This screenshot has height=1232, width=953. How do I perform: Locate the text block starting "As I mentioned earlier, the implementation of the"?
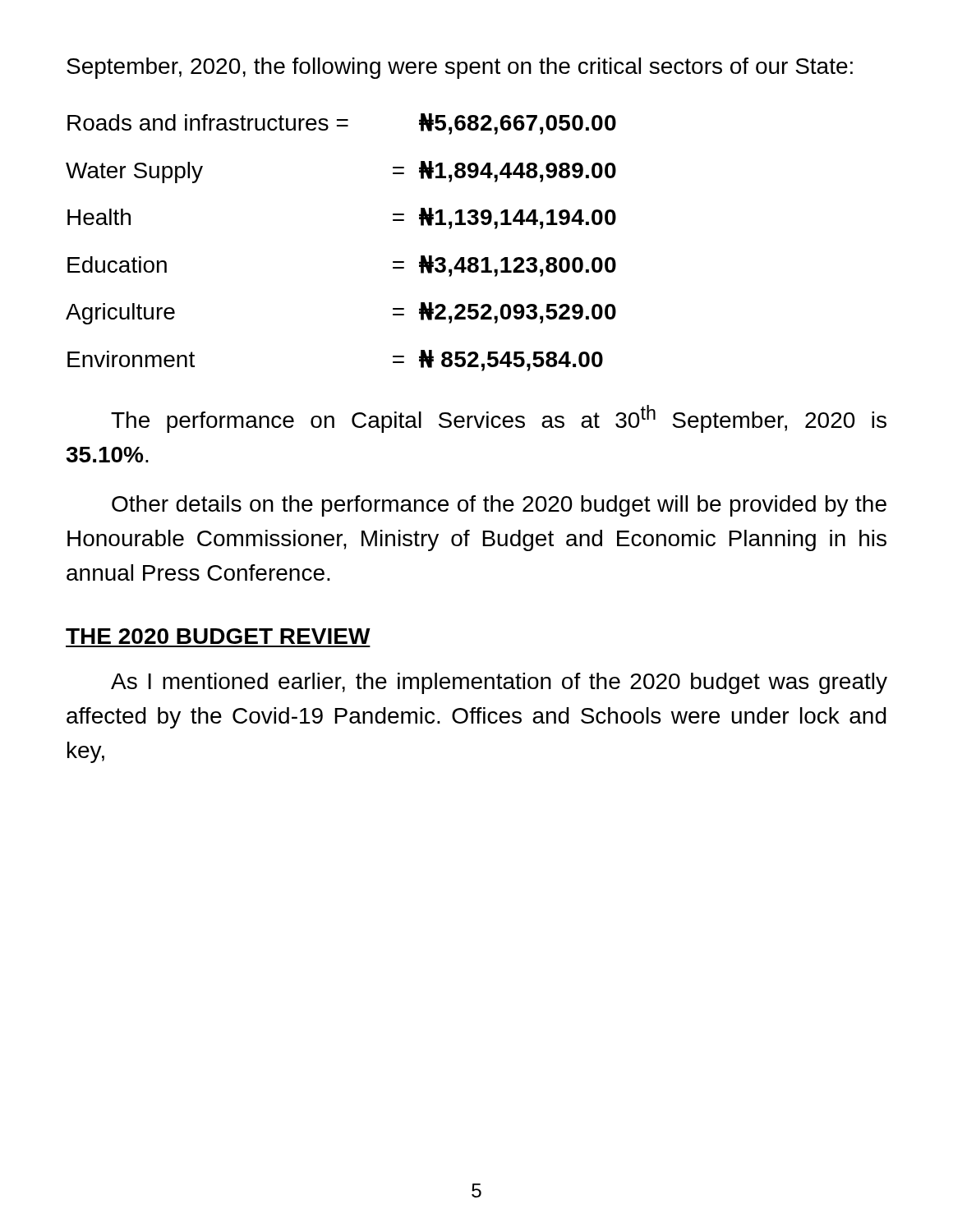pyautogui.click(x=476, y=716)
